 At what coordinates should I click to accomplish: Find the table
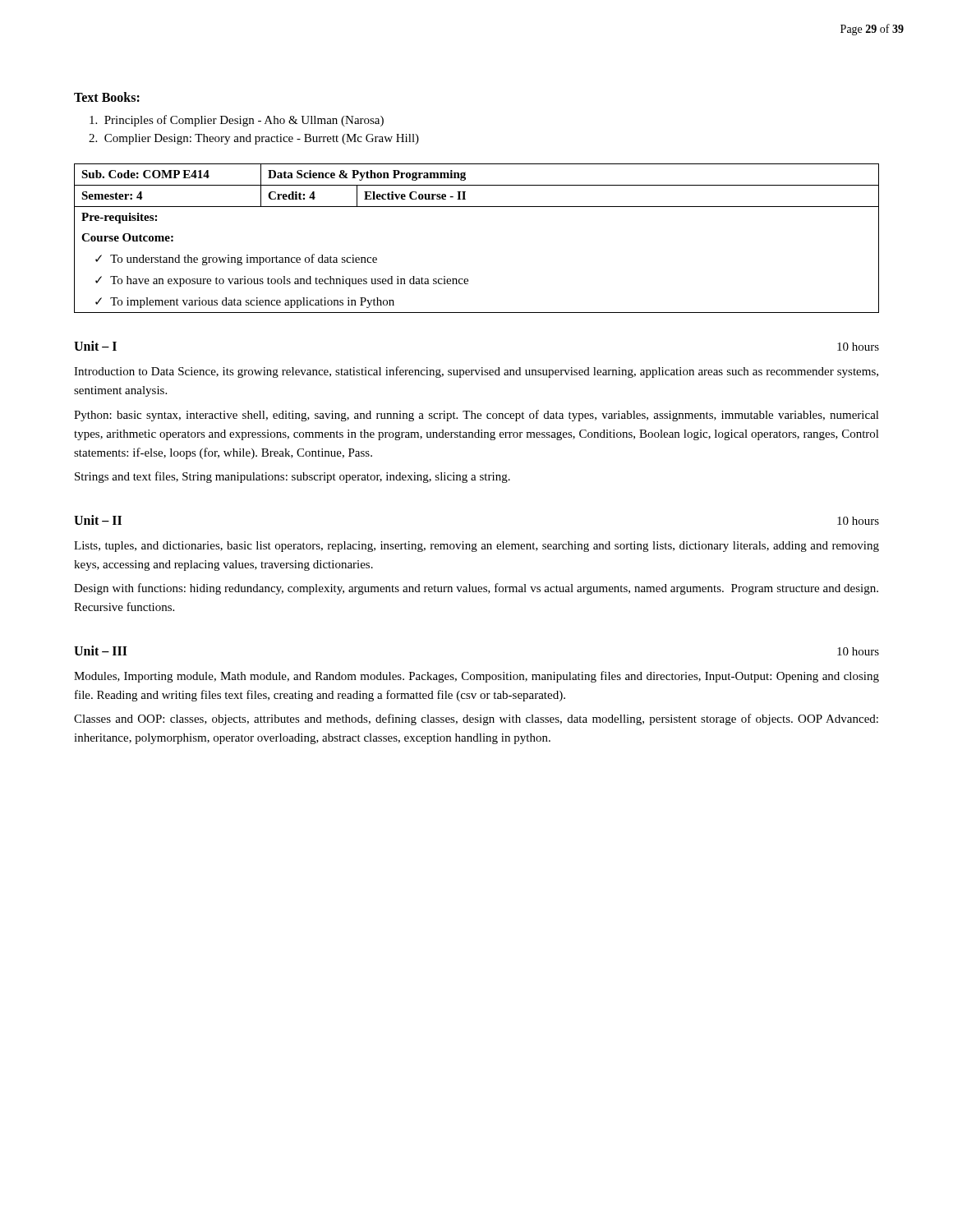coord(476,238)
